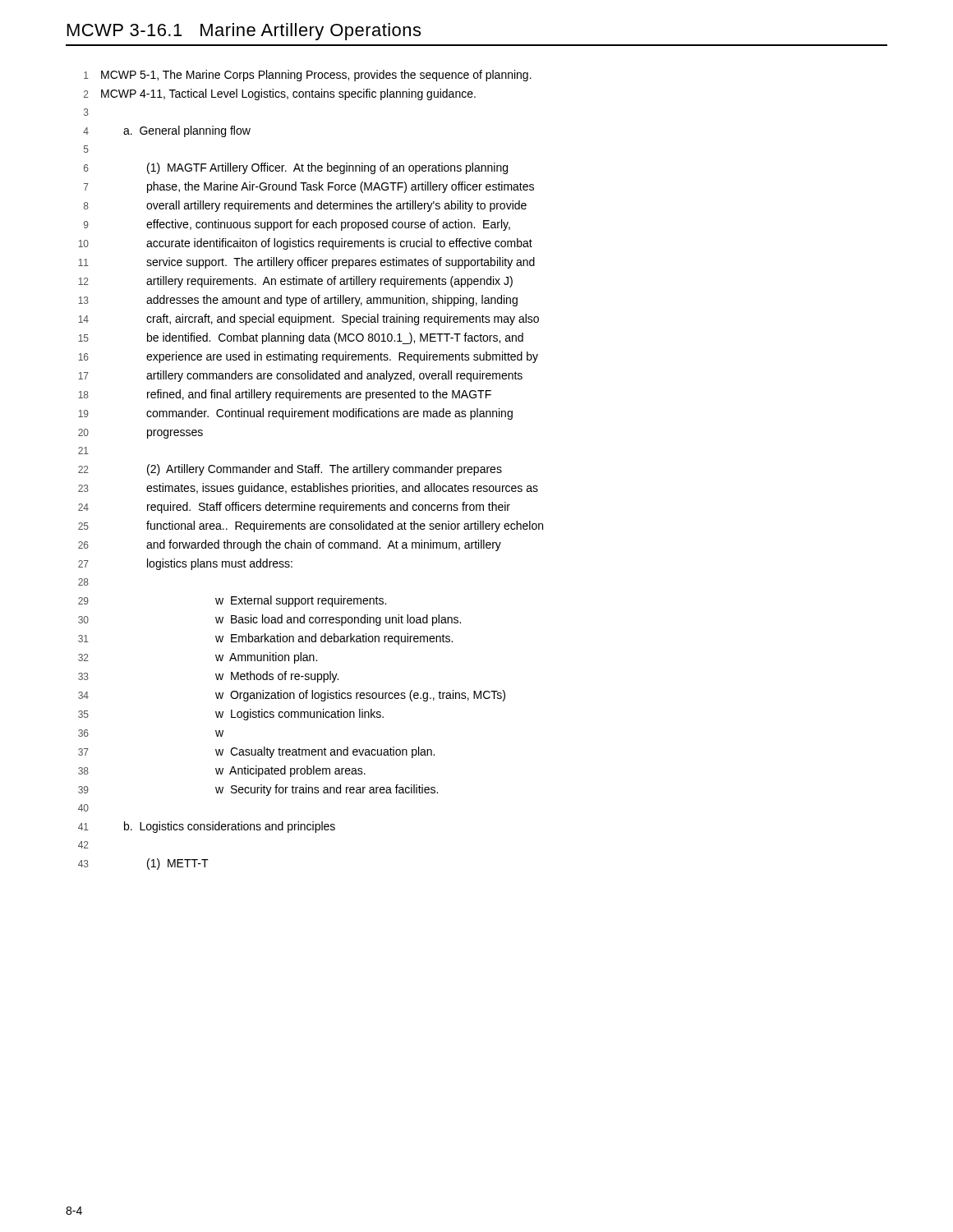Where is the passage that starts "22 (2) Artillery Commander and Staff. The"?
The width and height of the screenshot is (953, 1232).
[476, 469]
